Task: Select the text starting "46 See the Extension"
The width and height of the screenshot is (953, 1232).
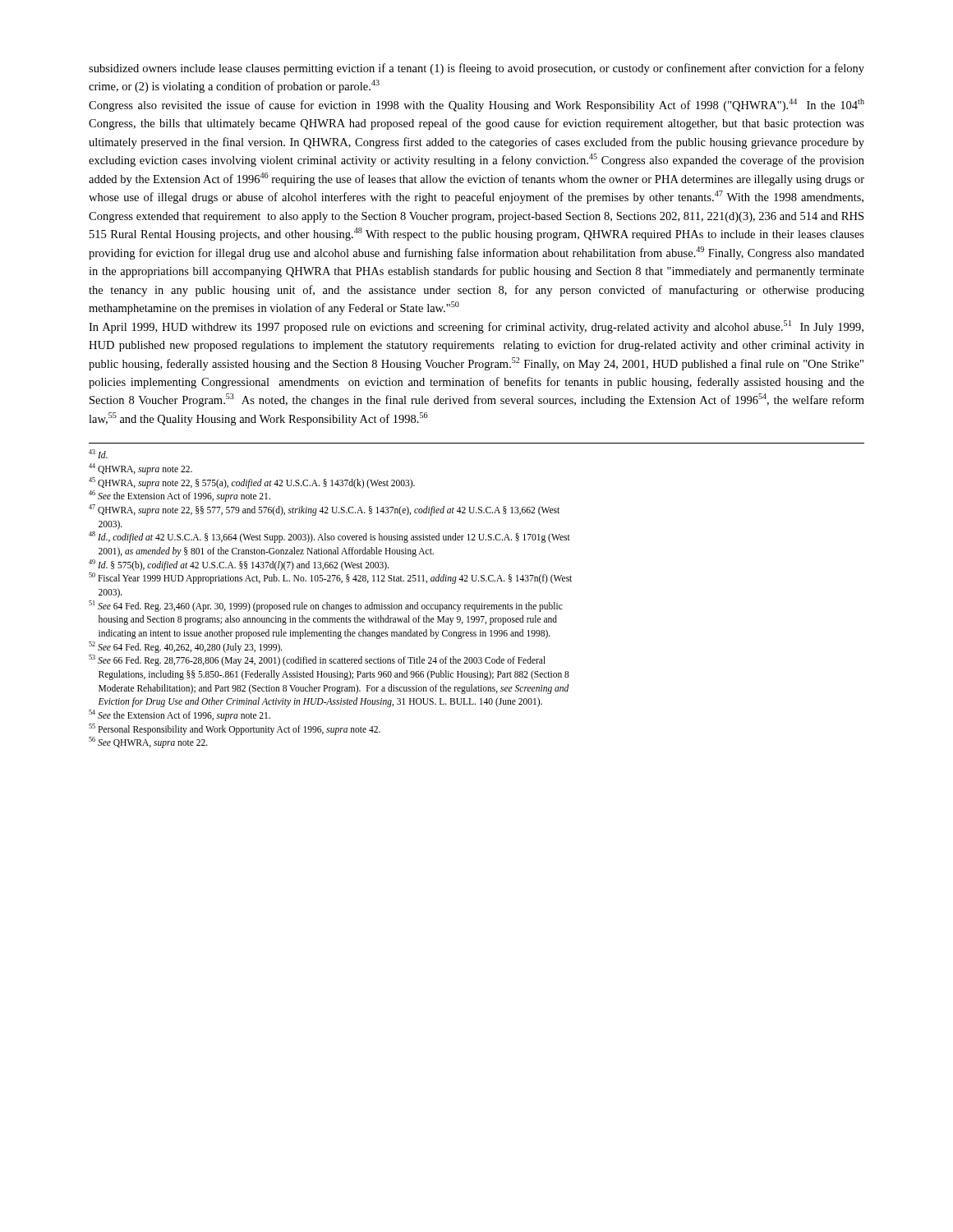Action: [x=180, y=496]
